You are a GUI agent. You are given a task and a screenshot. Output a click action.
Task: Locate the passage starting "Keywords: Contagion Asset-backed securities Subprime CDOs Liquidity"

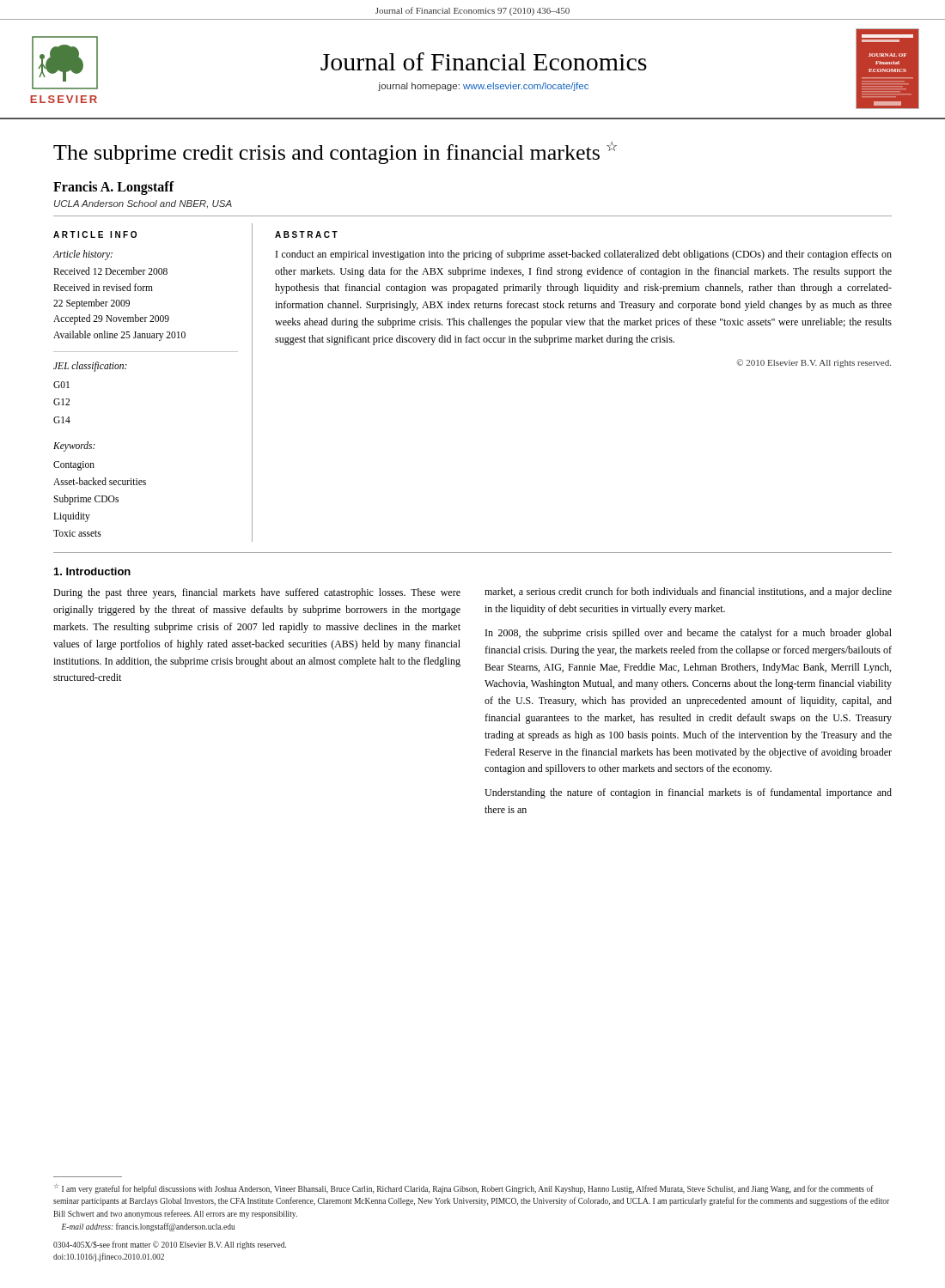pos(146,488)
